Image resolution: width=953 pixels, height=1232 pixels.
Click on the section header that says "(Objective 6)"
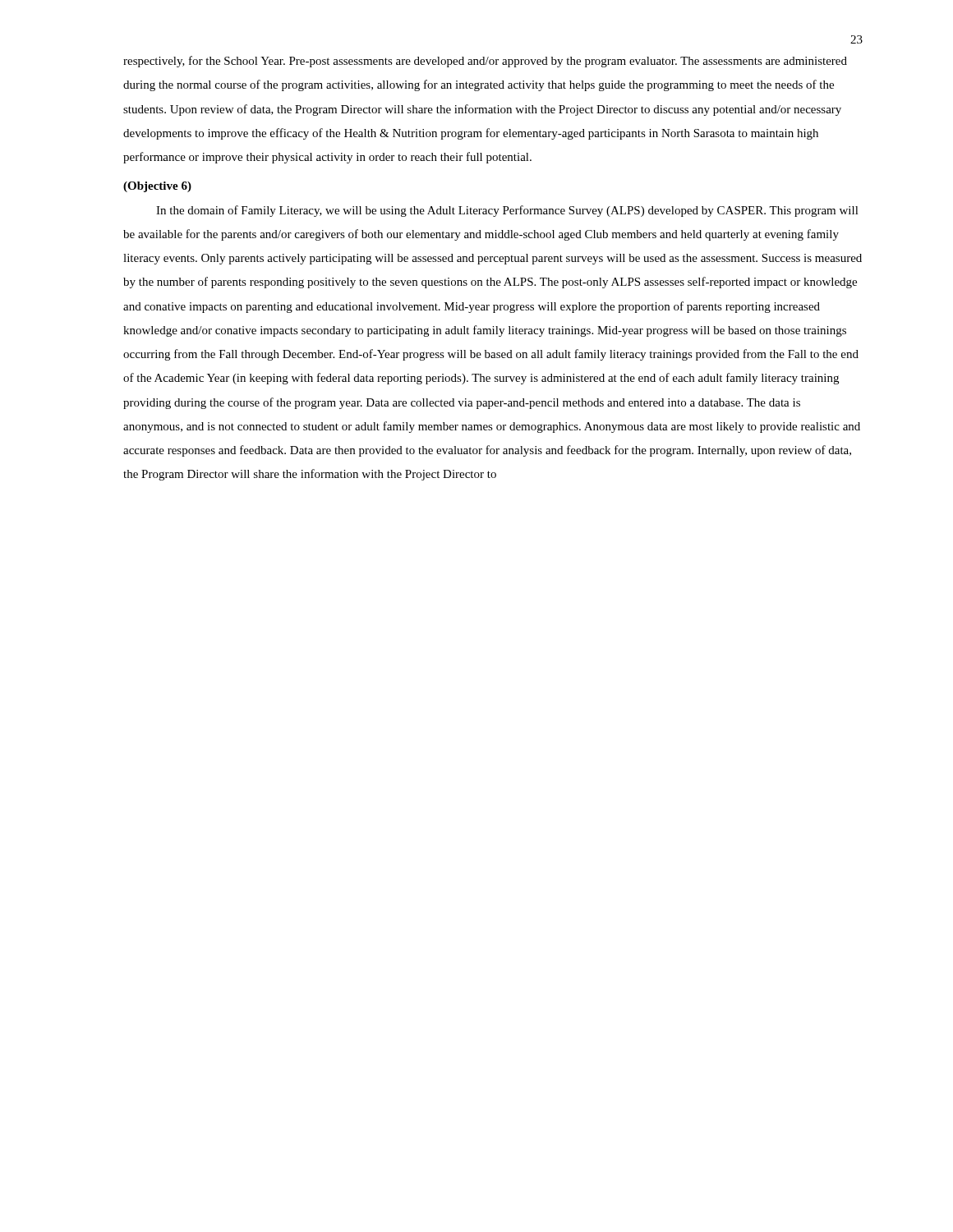click(157, 186)
